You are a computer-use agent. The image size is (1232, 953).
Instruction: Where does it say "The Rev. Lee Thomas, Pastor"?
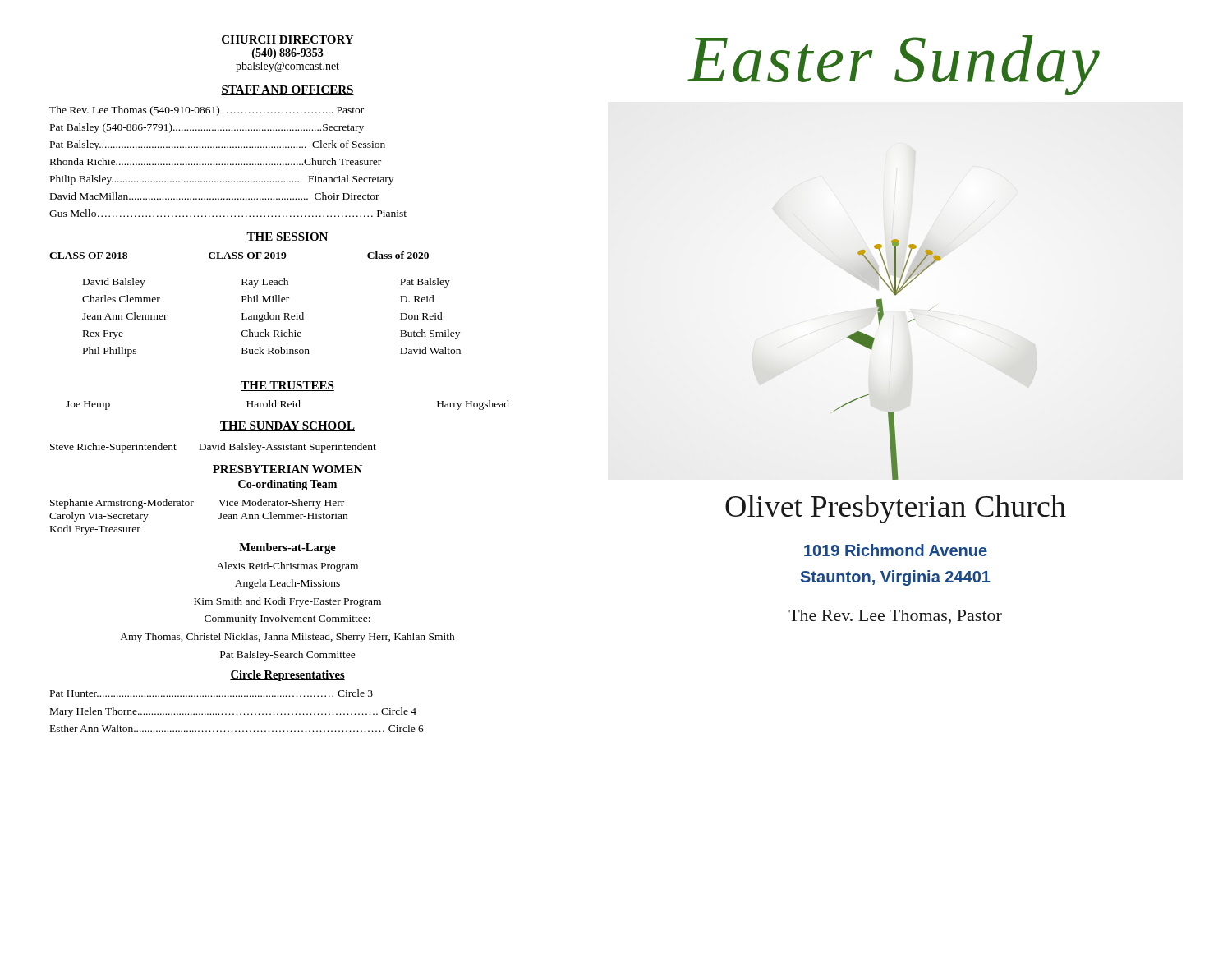coord(895,615)
